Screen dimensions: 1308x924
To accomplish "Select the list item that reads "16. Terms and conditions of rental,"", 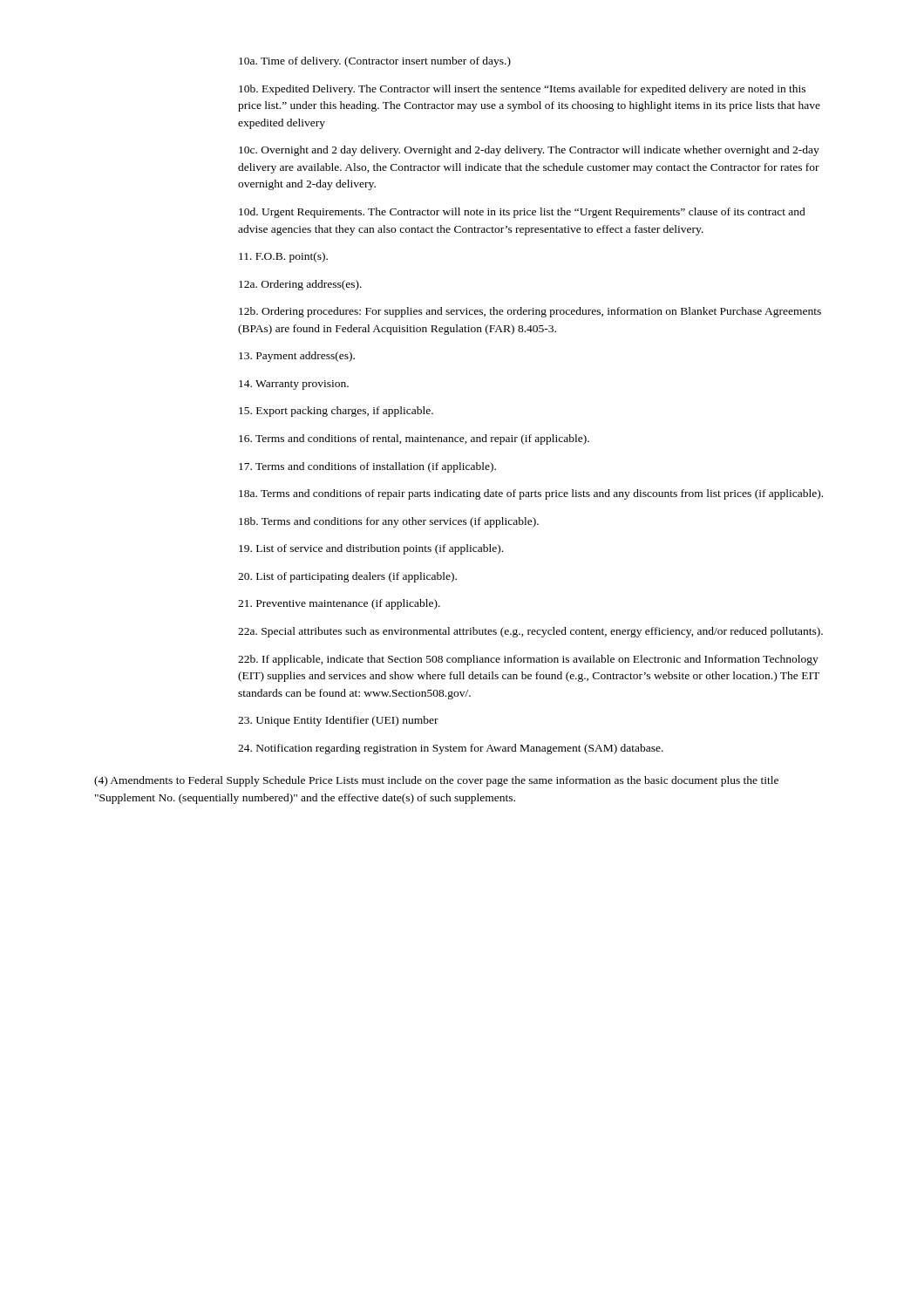I will click(414, 438).
